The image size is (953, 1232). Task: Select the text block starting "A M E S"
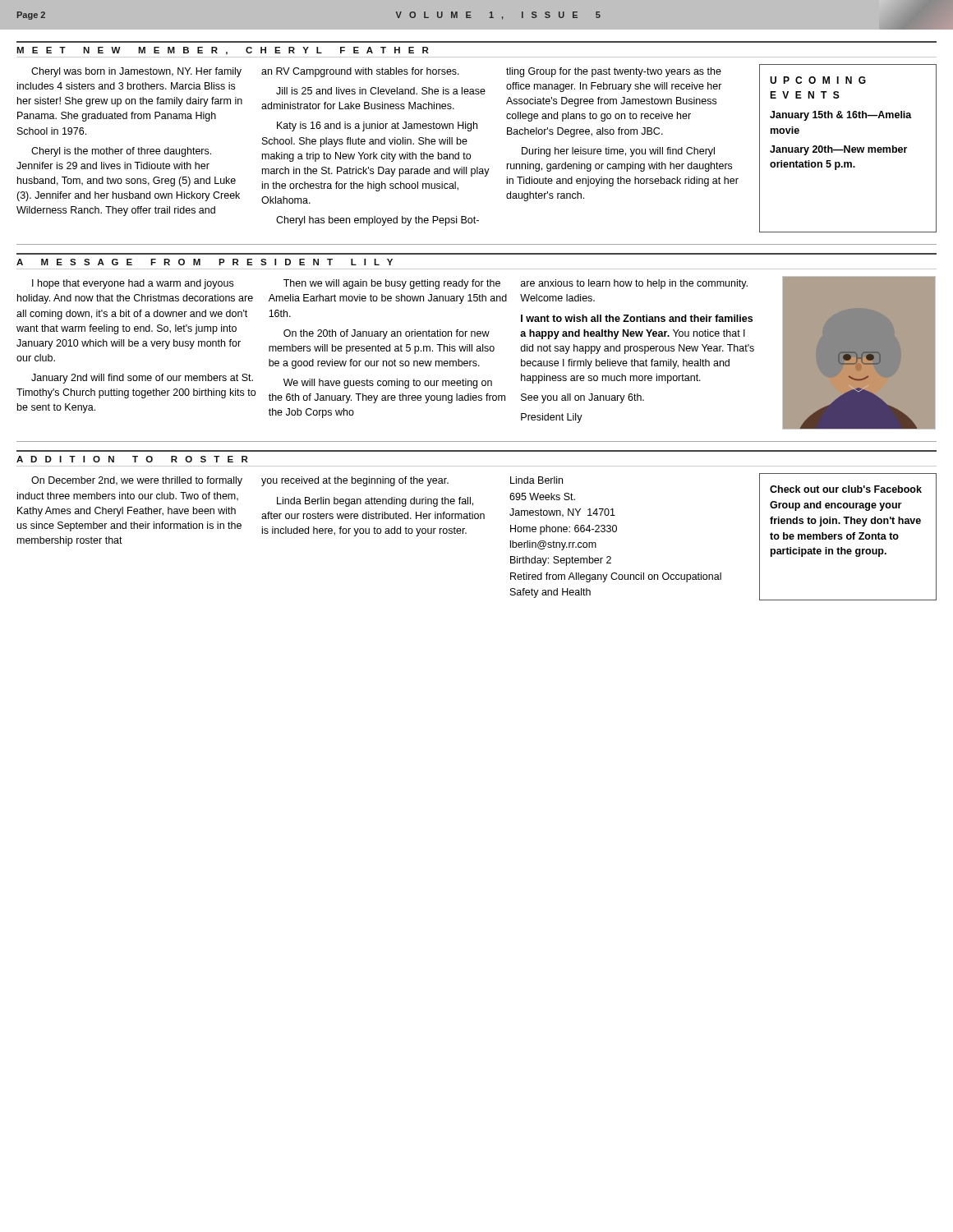click(x=206, y=262)
